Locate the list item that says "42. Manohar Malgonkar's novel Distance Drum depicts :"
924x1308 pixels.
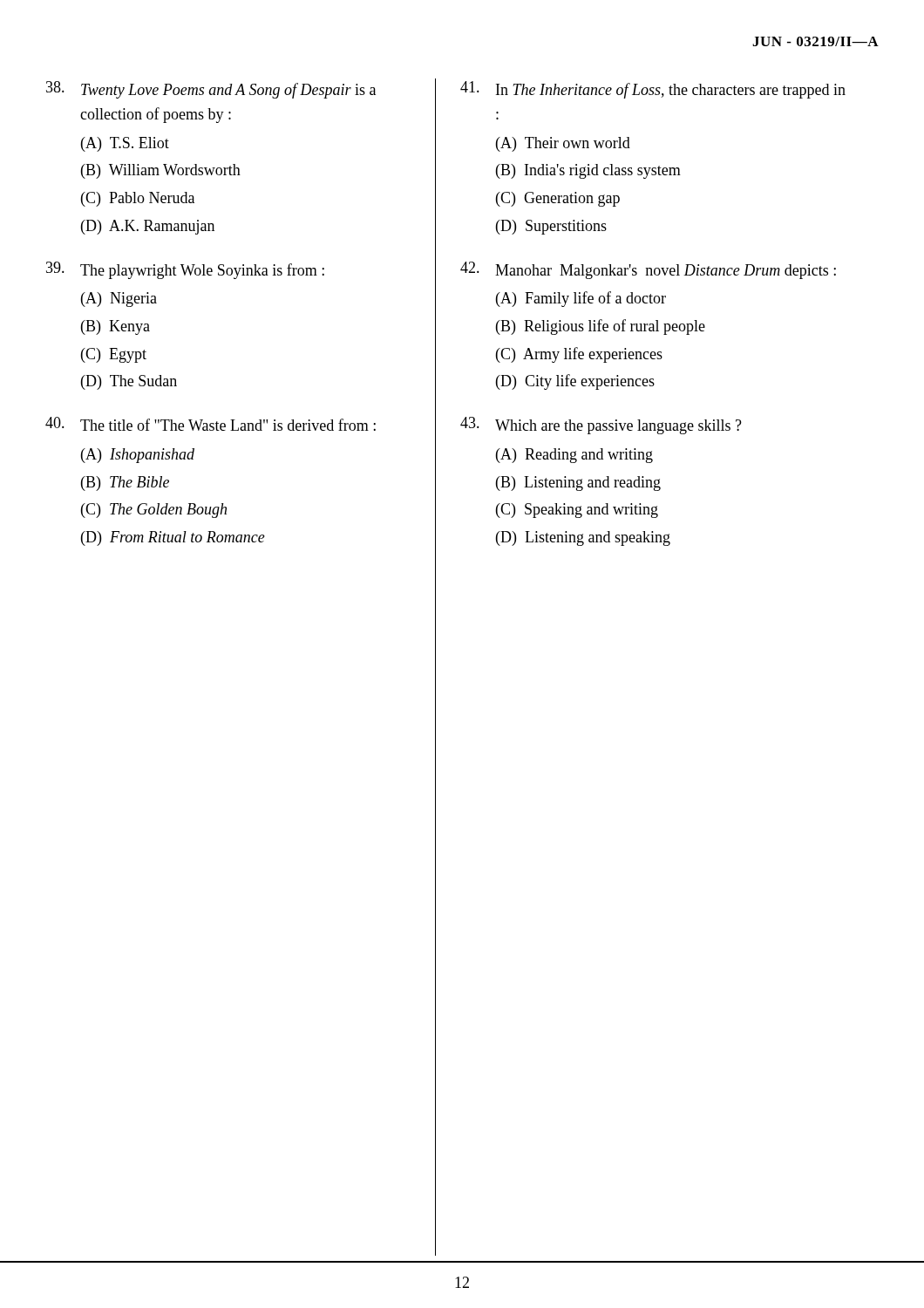[654, 327]
